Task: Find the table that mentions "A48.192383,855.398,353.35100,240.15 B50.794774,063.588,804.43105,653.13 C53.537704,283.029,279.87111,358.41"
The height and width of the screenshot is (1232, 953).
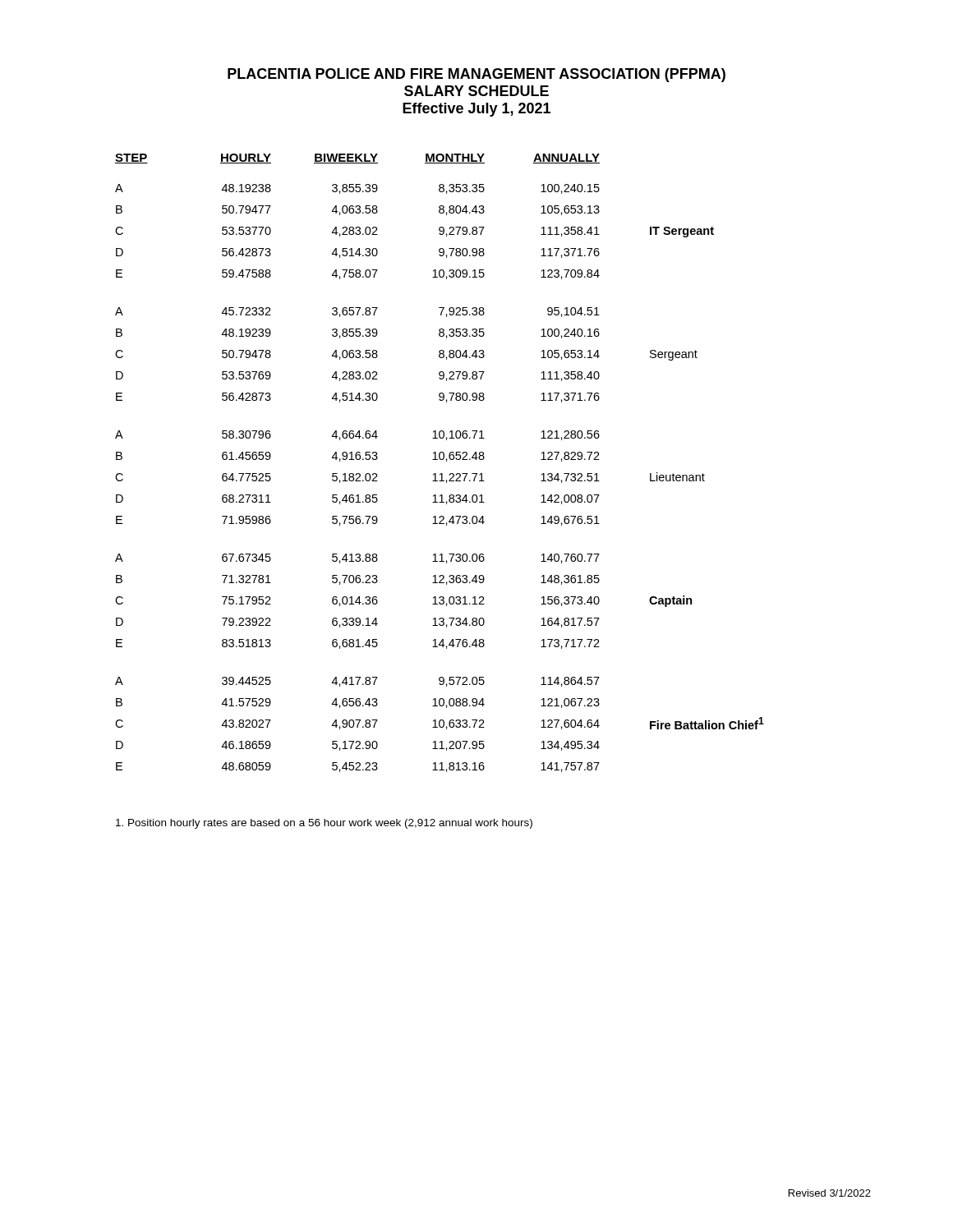Action: [476, 480]
